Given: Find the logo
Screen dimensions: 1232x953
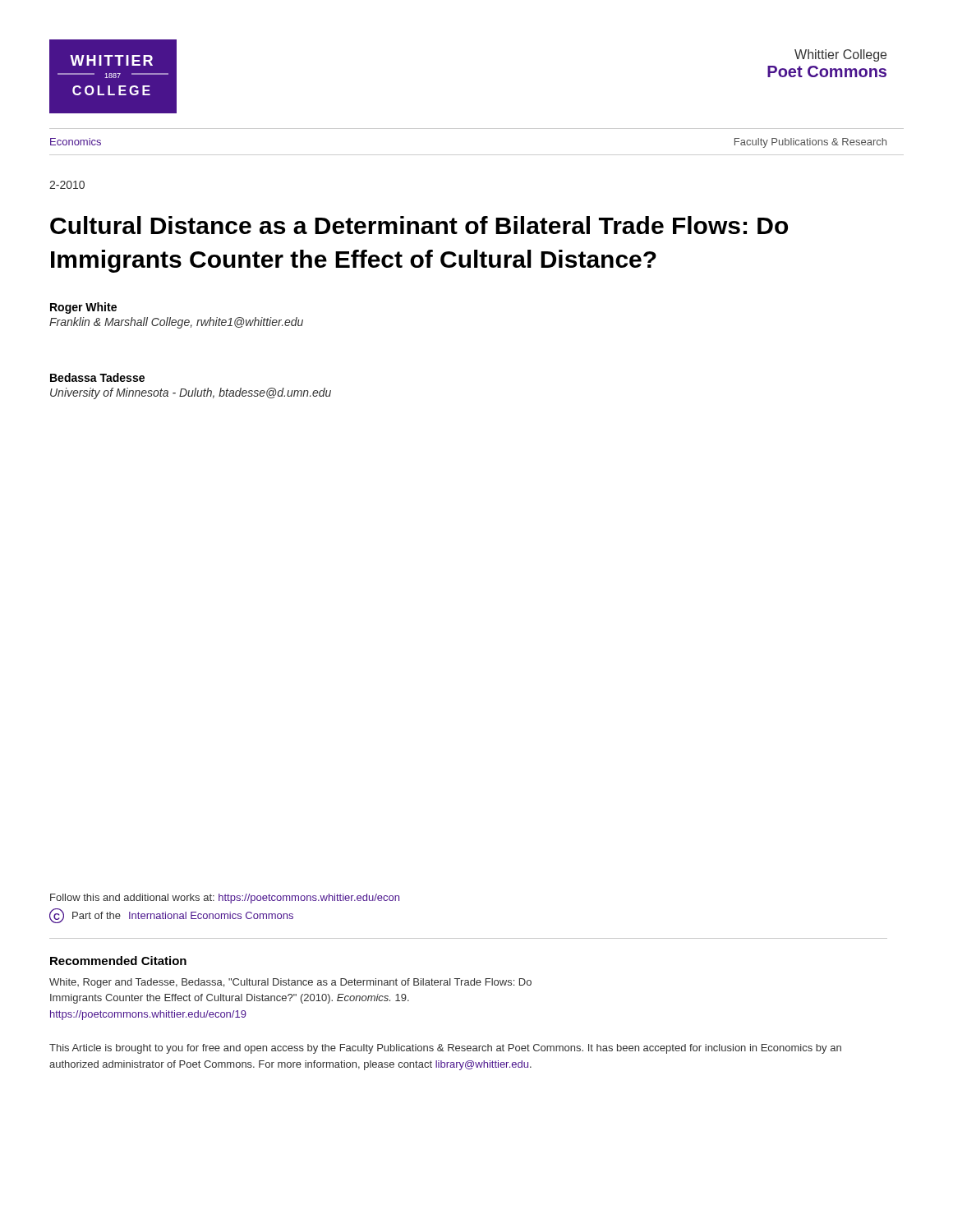Looking at the screenshot, I should pyautogui.click(x=115, y=76).
